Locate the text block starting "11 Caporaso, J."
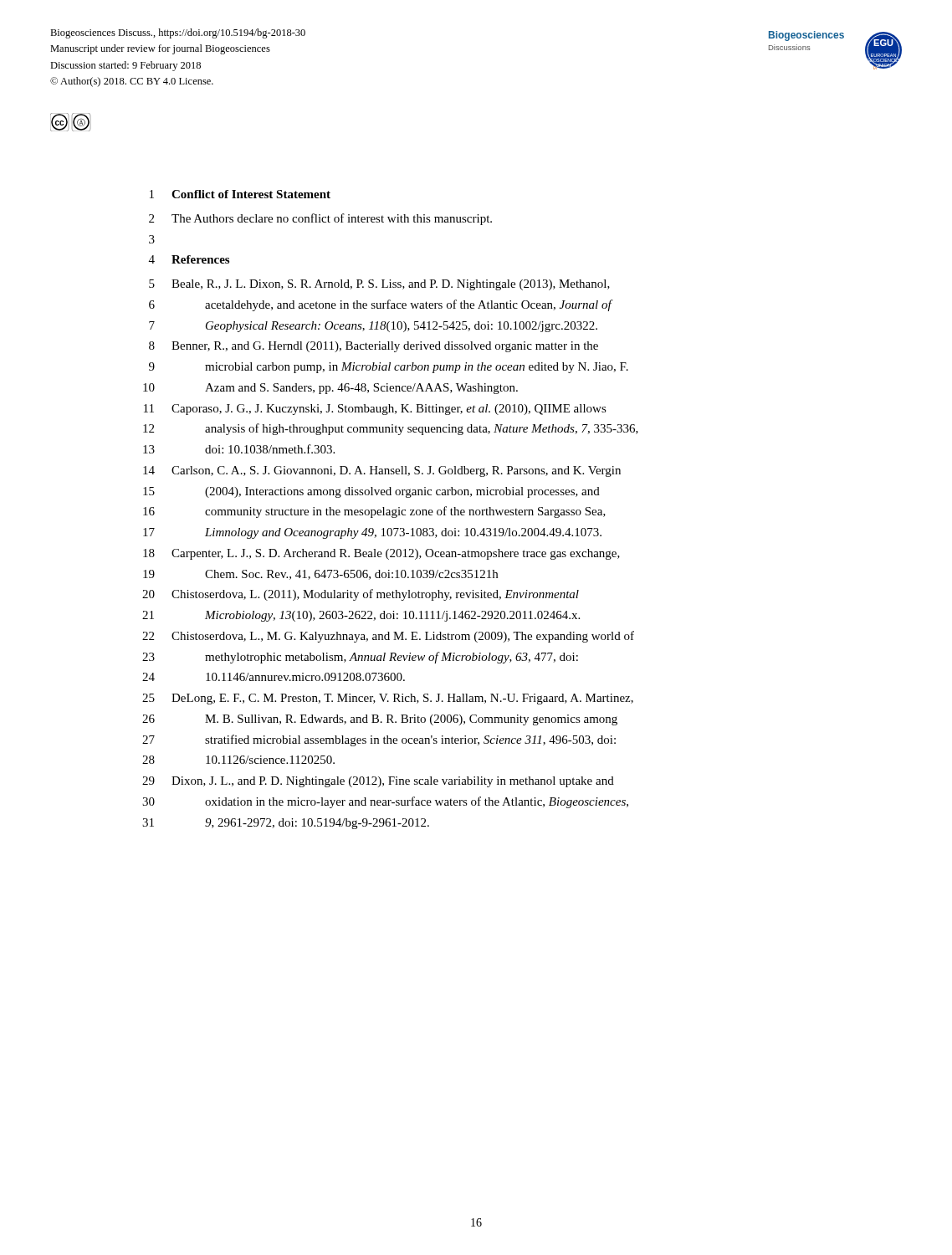This screenshot has width=952, height=1255. tap(489, 429)
